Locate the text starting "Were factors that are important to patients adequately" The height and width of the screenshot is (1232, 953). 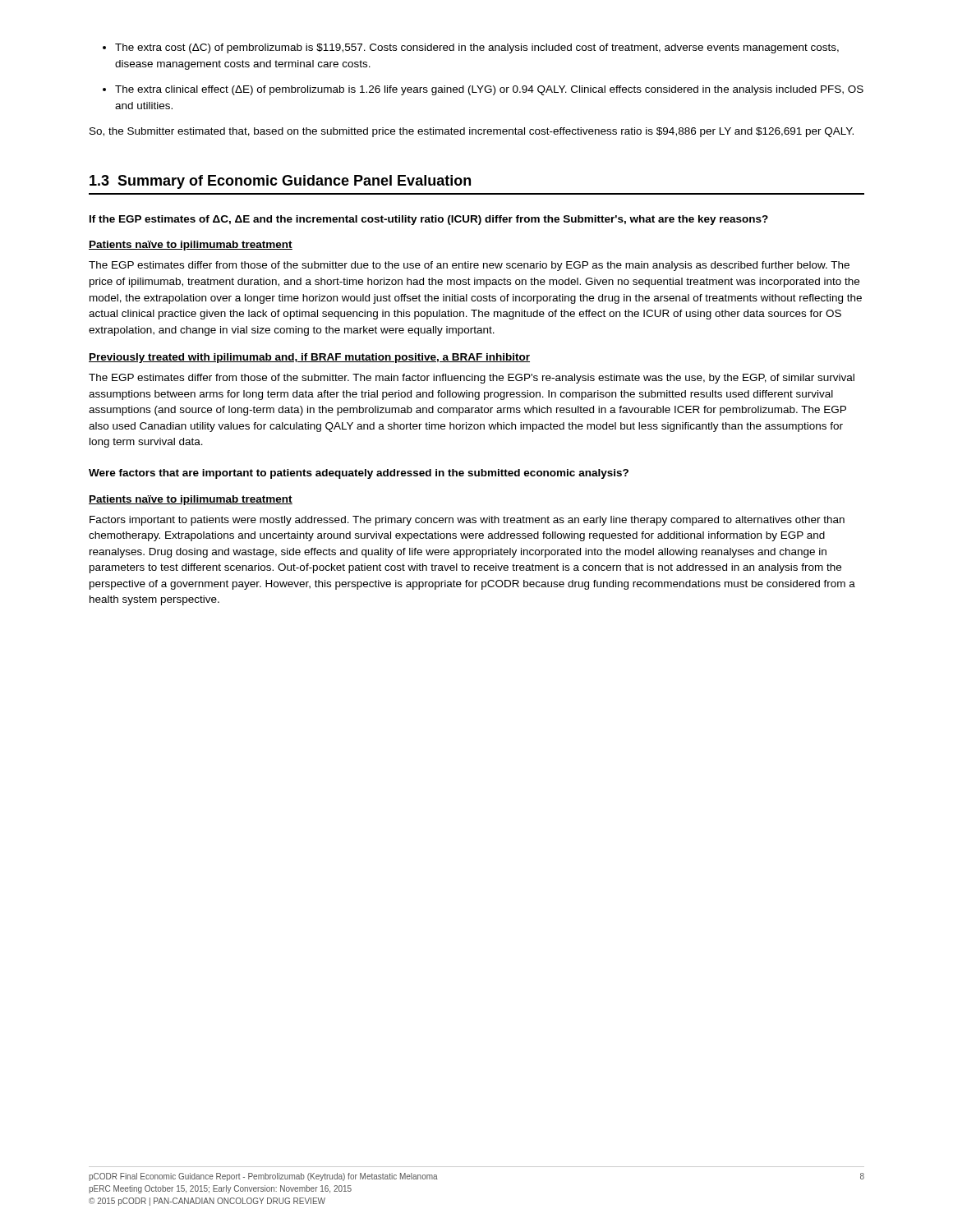[x=476, y=473]
